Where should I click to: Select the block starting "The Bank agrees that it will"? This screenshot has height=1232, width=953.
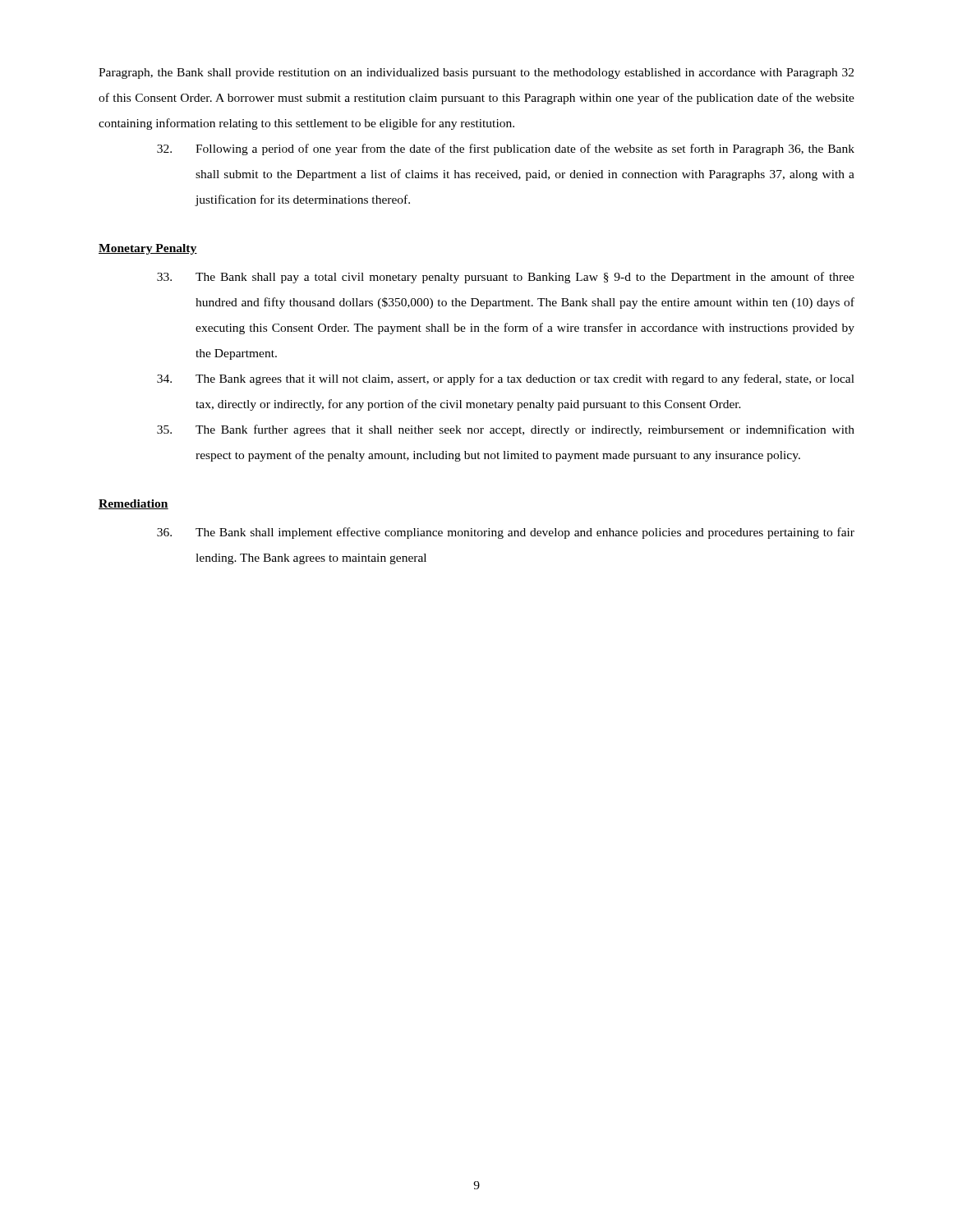(x=476, y=391)
